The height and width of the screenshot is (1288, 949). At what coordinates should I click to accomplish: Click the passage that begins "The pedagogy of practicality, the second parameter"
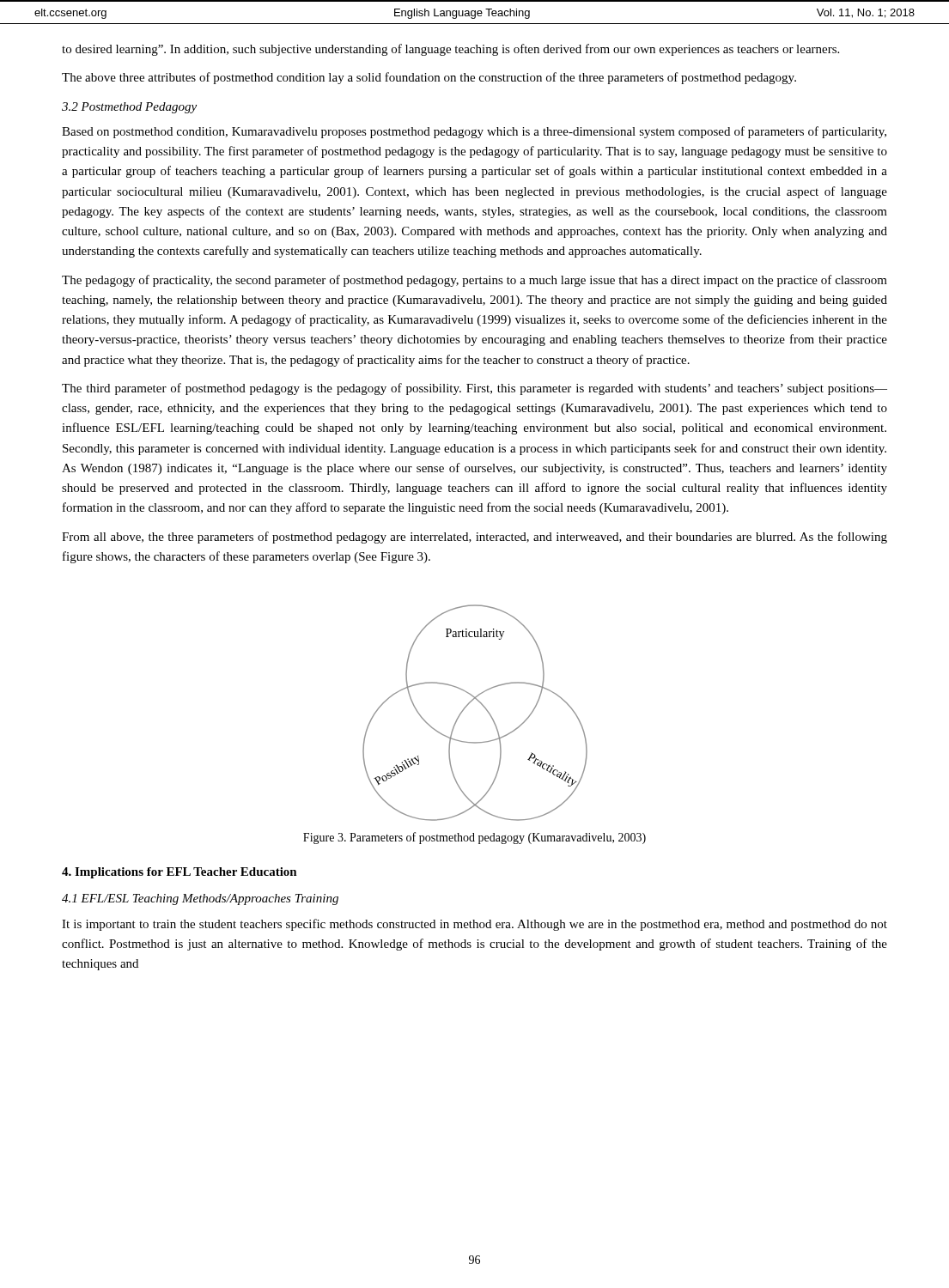[x=474, y=320]
